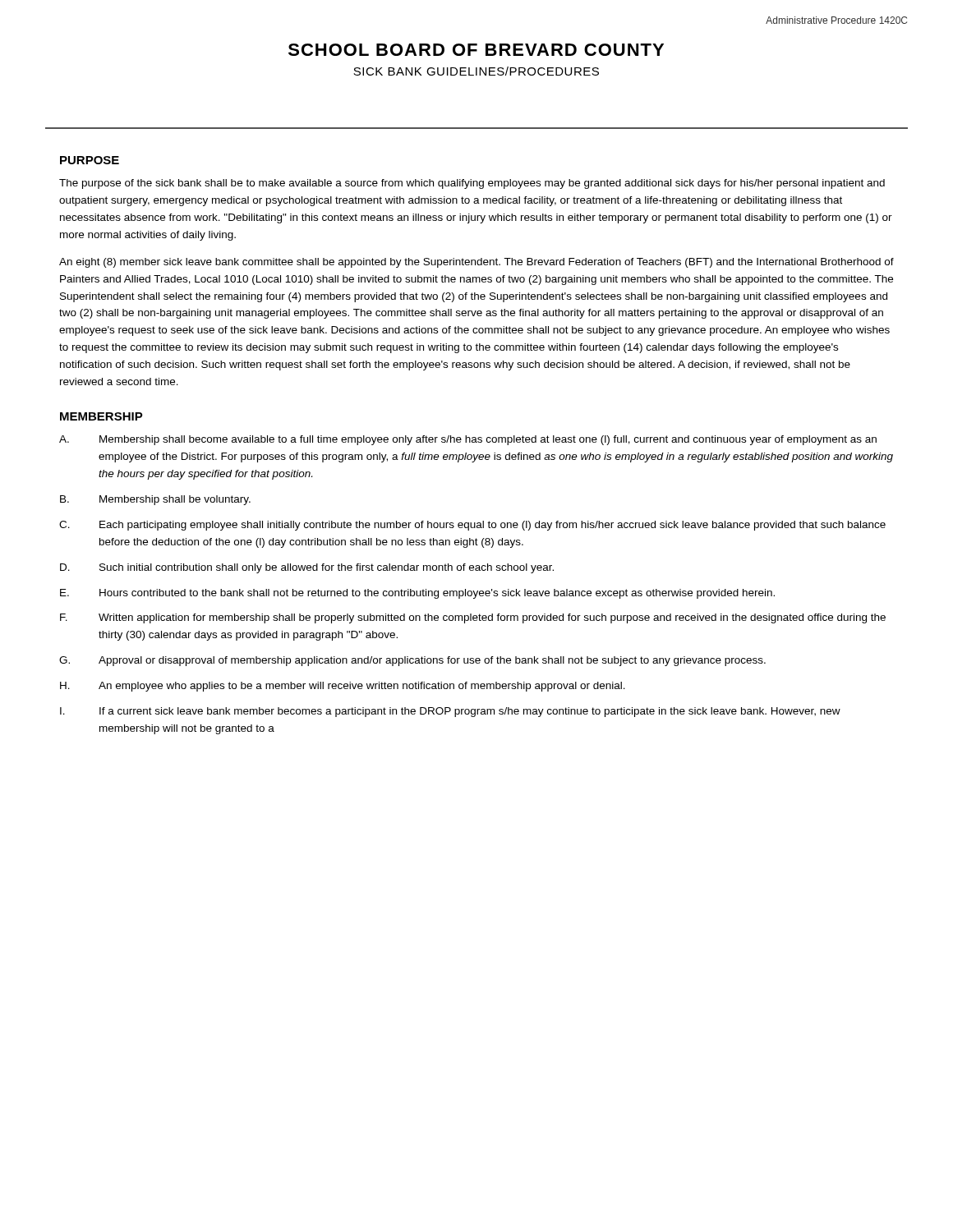Where is the passage that starts "I. If a current sick leave bank"?
This screenshot has height=1232, width=953.
pyautogui.click(x=476, y=720)
